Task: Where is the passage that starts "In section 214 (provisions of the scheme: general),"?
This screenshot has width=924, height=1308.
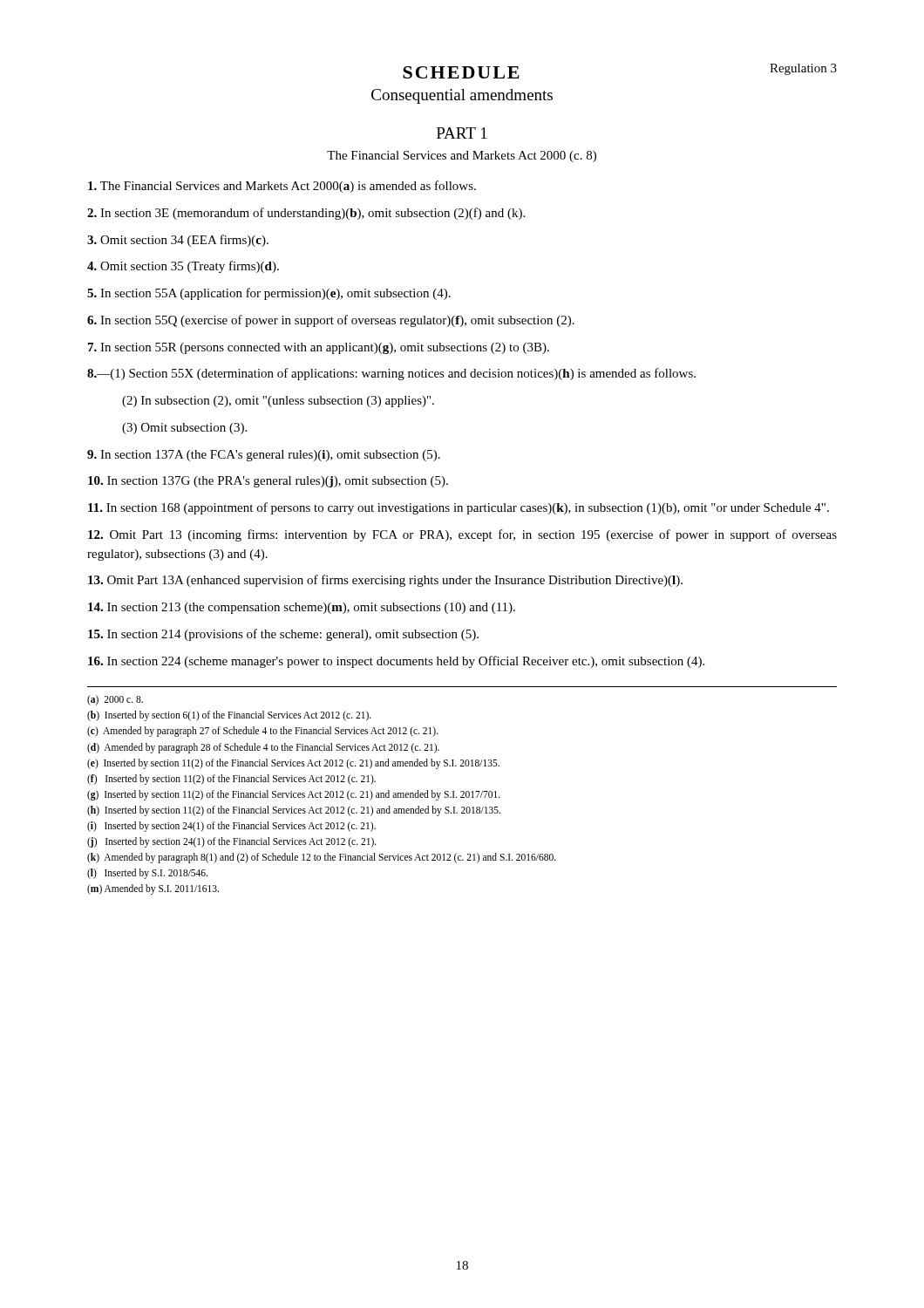Action: pyautogui.click(x=283, y=634)
